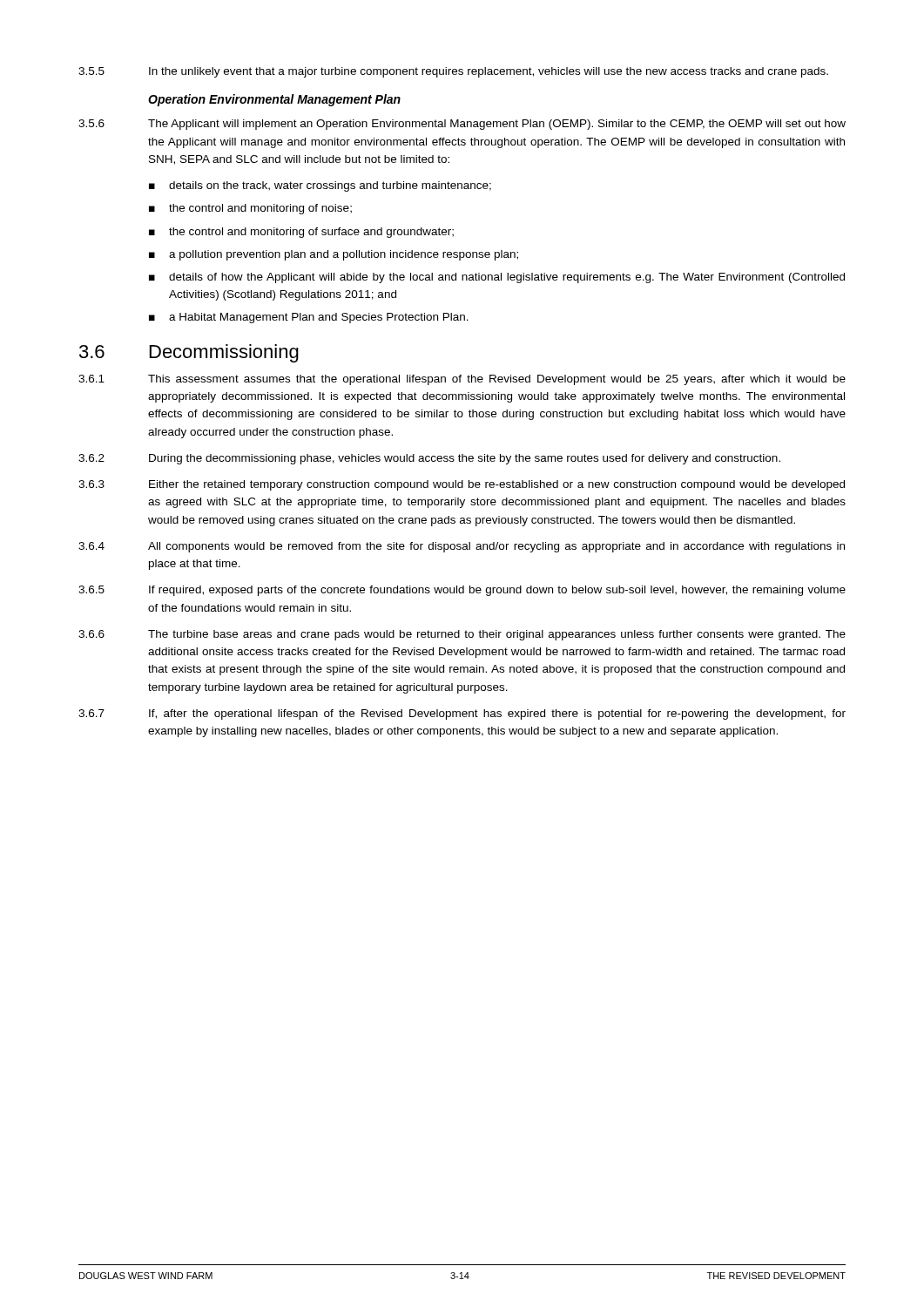Find "3.6 Decommissioning" on this page
Image resolution: width=924 pixels, height=1307 pixels.
point(189,353)
